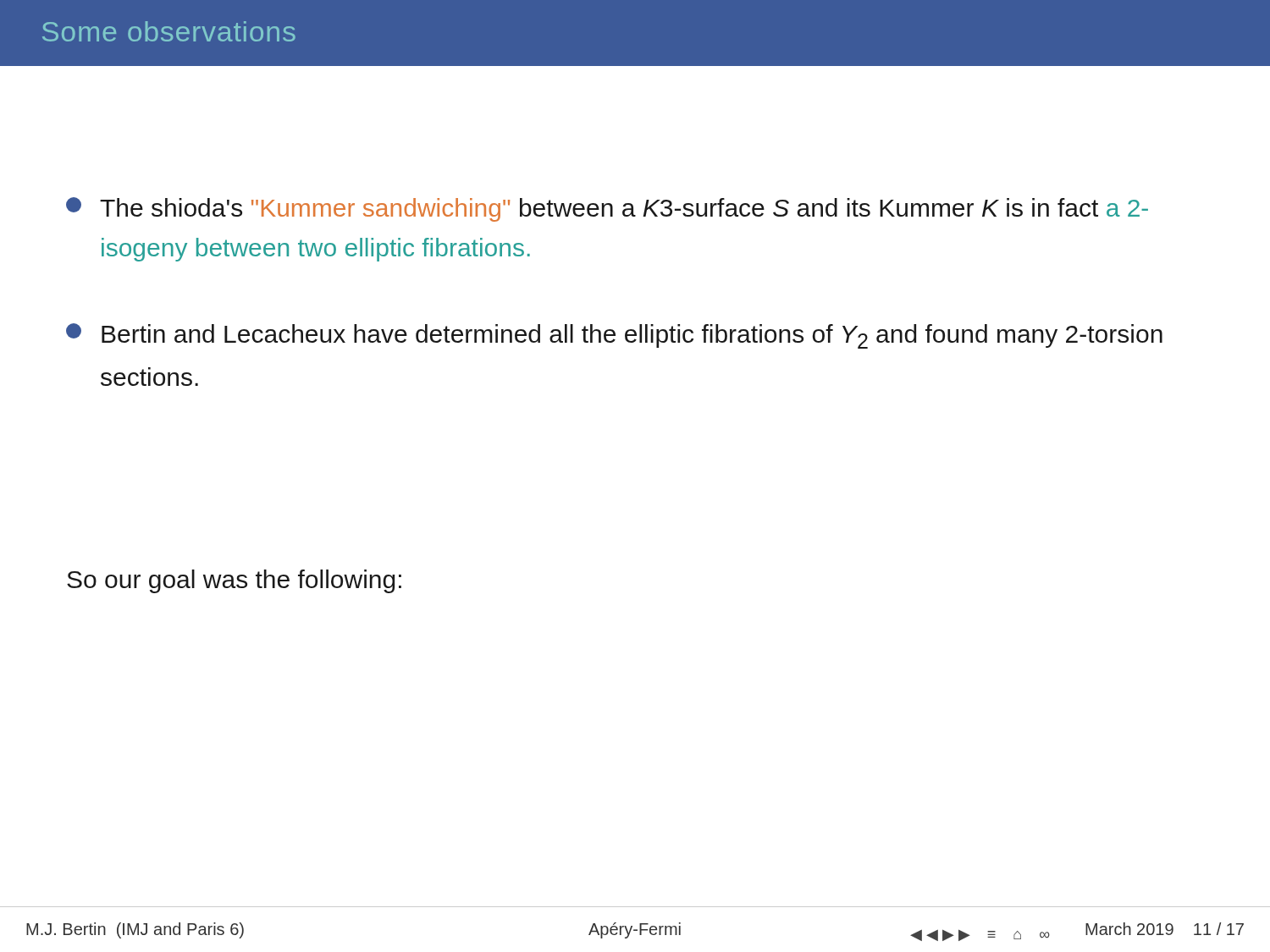The height and width of the screenshot is (952, 1270).
Task: Find the list item with the text "Bertin and Lecacheux have"
Action: click(614, 336)
